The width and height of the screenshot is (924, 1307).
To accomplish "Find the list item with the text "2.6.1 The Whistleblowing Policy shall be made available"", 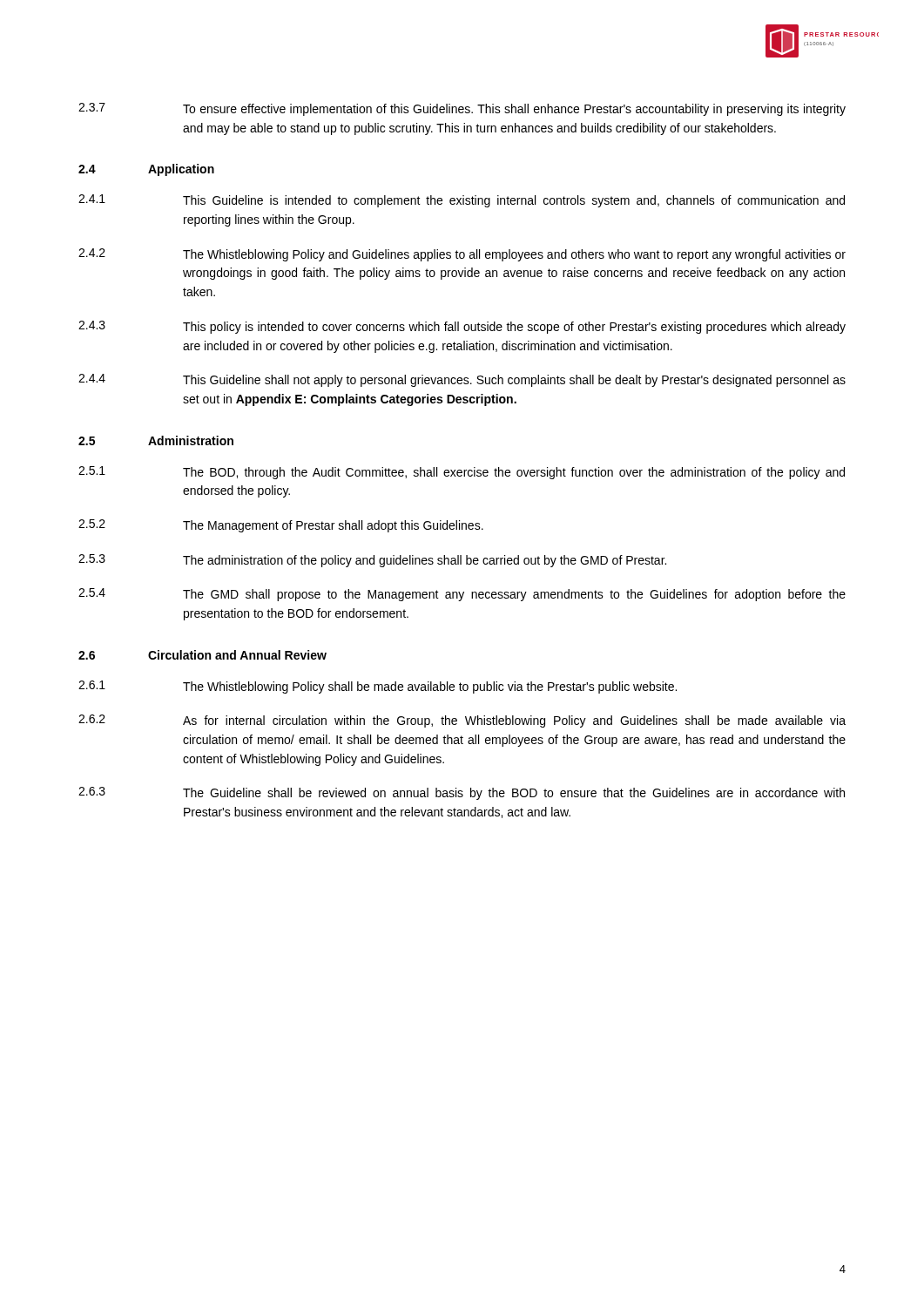I will (x=462, y=687).
